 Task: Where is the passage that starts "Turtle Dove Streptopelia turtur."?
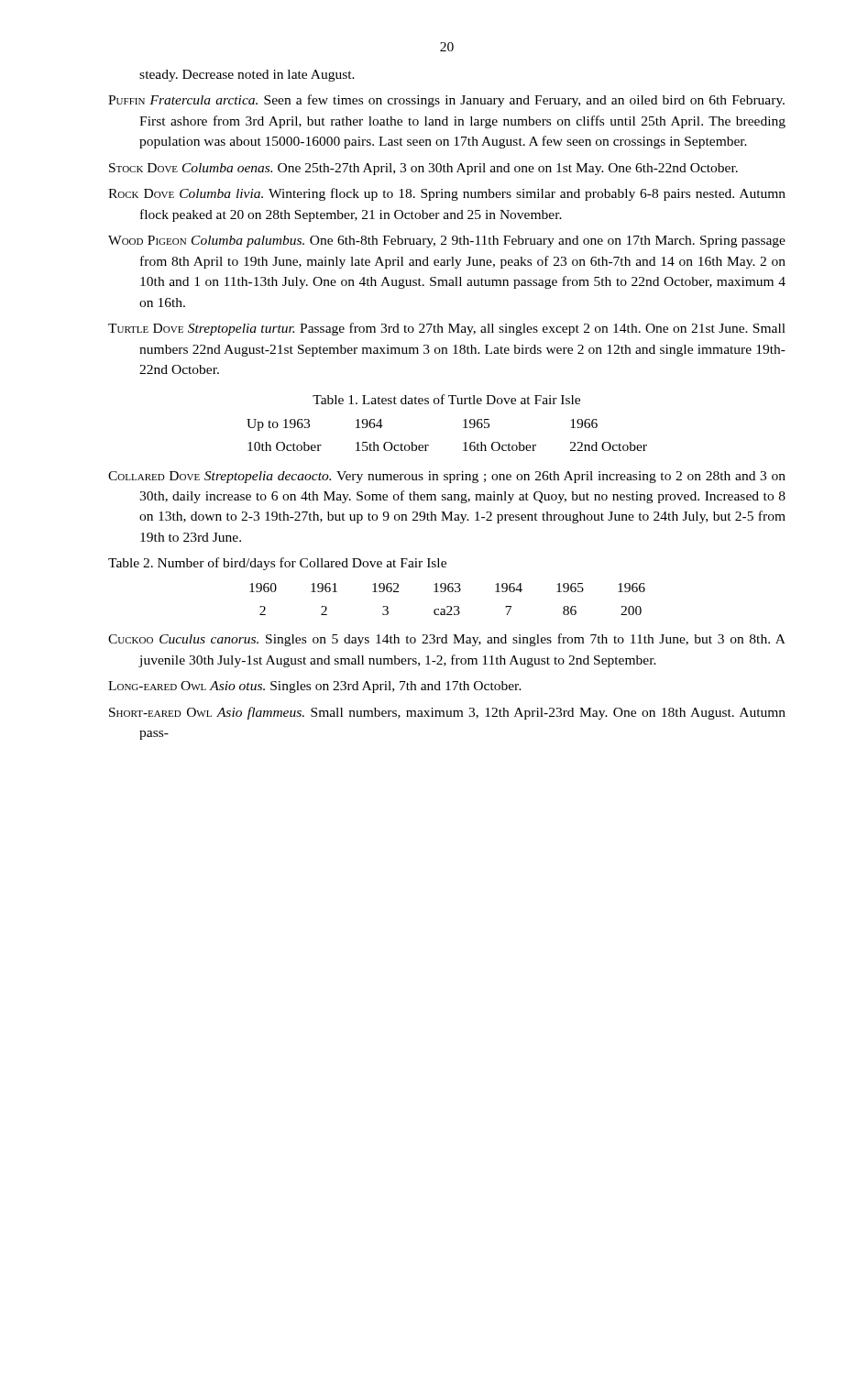[x=447, y=349]
